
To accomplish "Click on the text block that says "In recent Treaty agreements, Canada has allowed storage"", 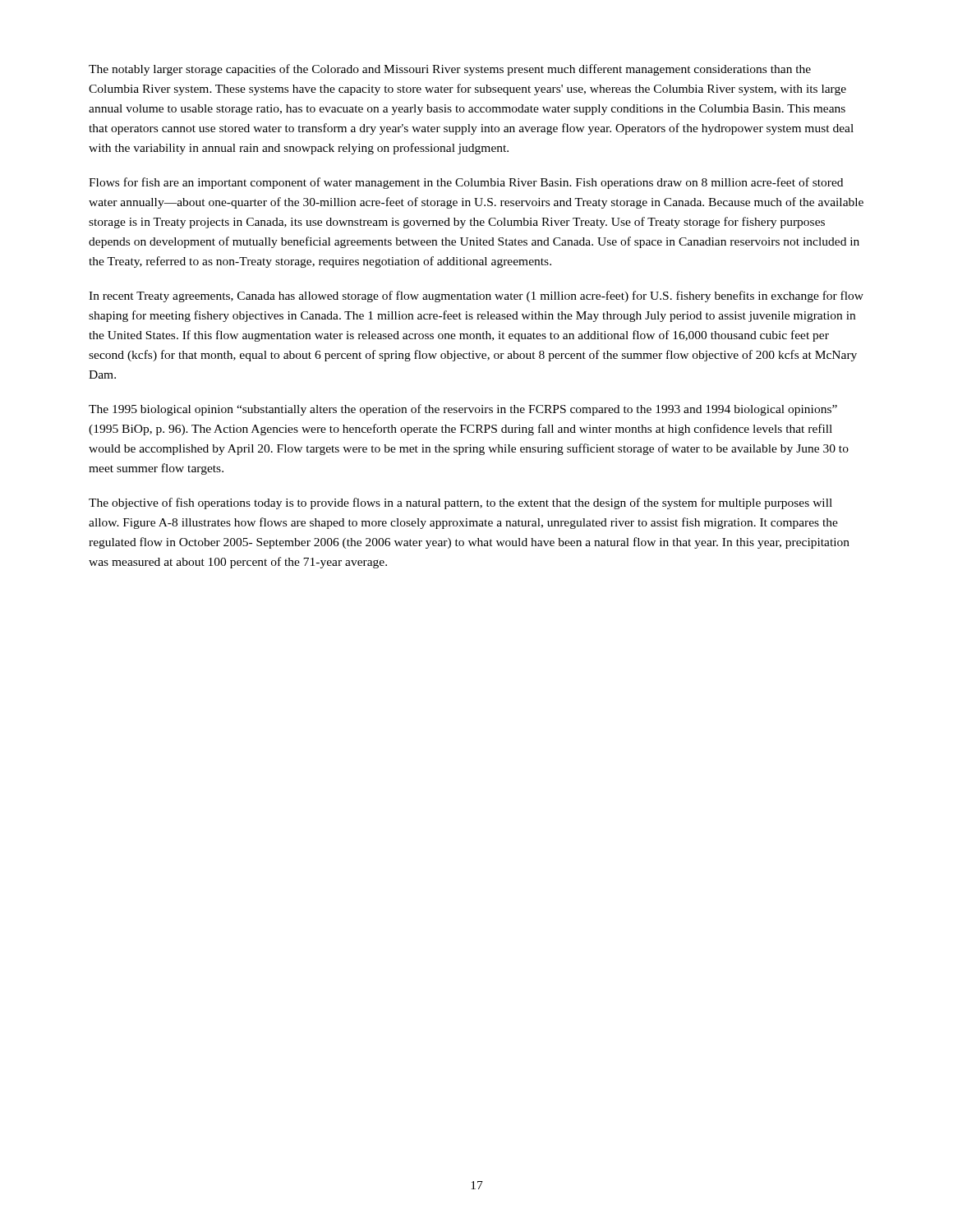I will (x=476, y=335).
